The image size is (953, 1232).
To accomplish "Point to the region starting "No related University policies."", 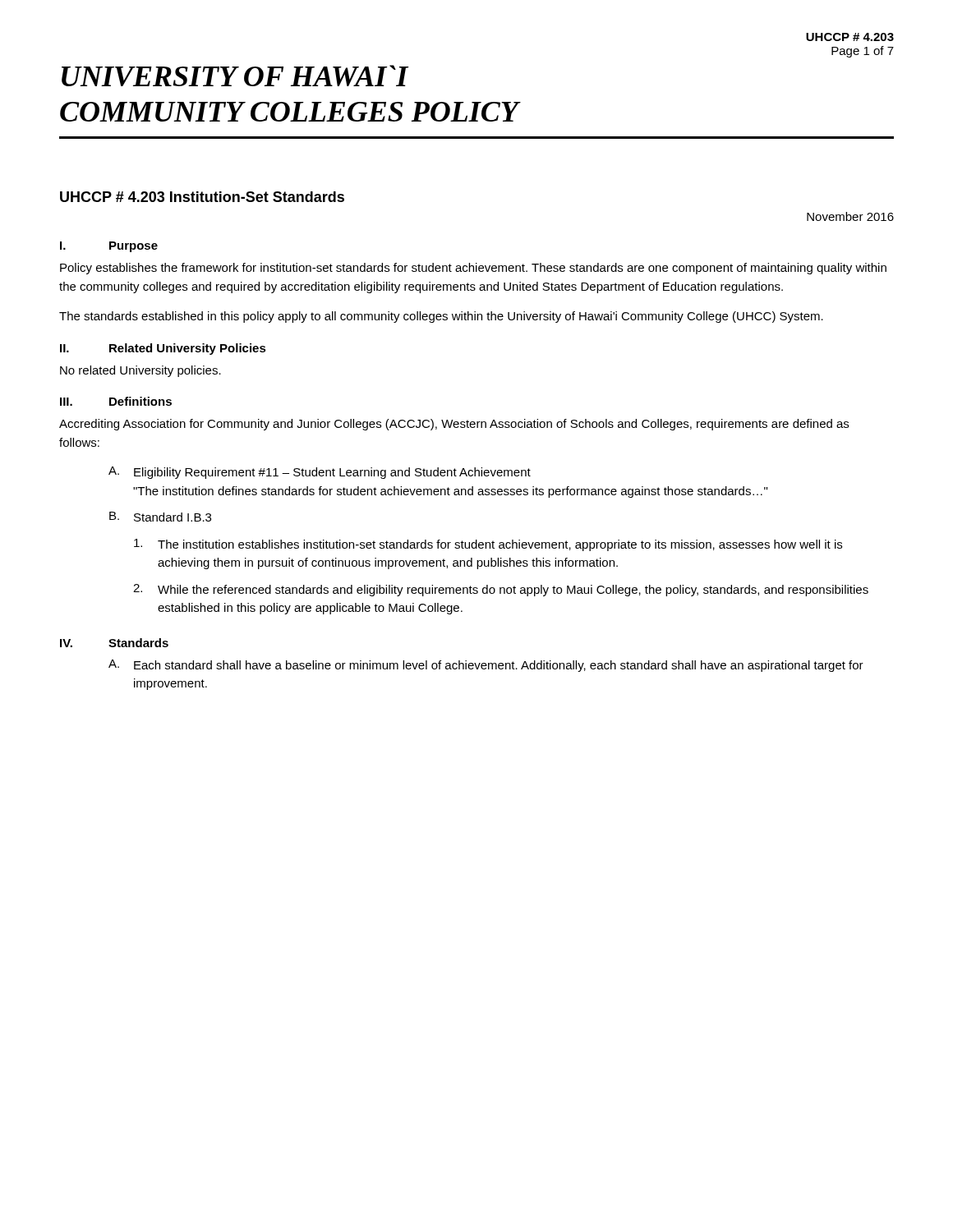I will click(140, 370).
